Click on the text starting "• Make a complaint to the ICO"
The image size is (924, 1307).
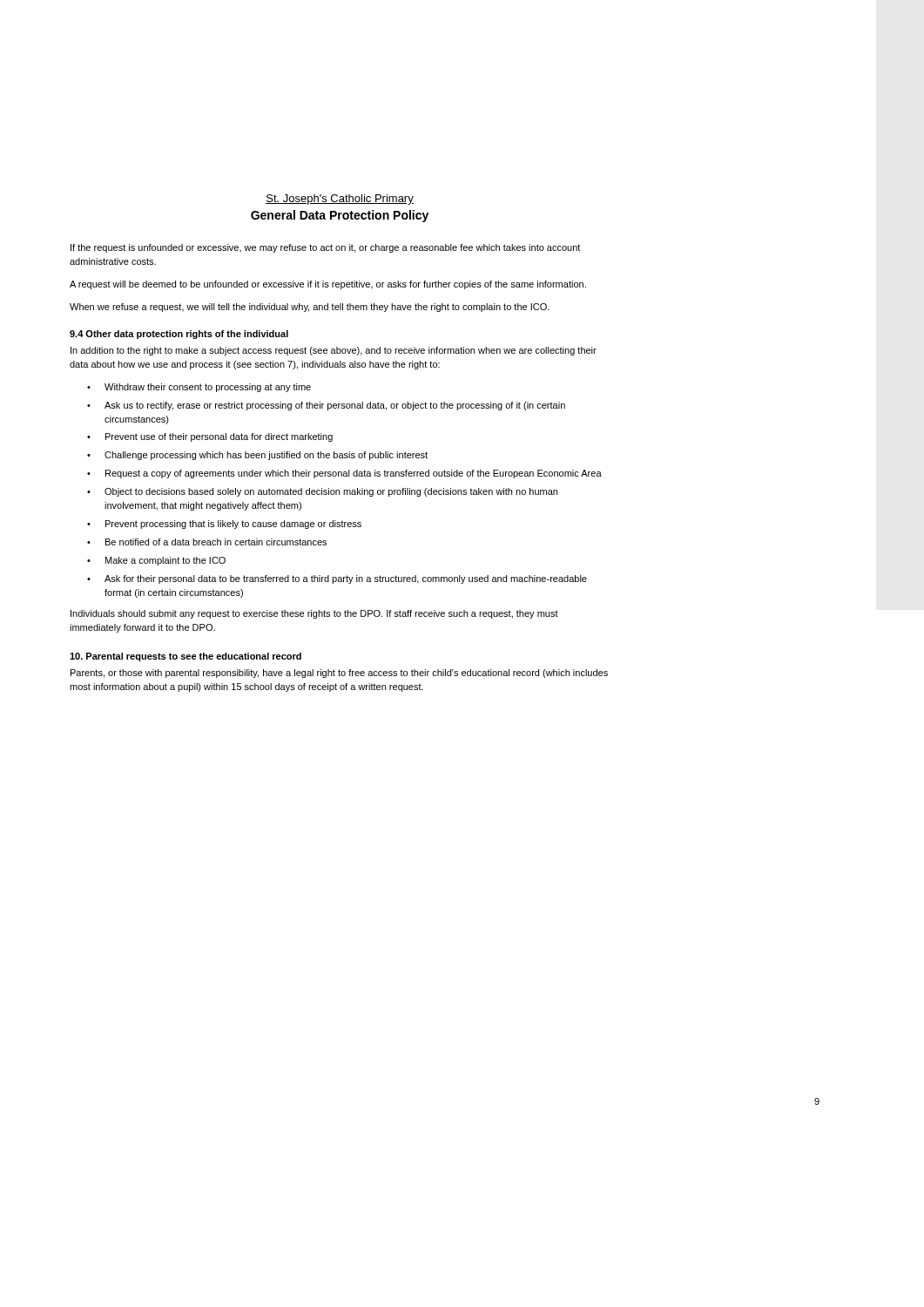pyautogui.click(x=156, y=561)
